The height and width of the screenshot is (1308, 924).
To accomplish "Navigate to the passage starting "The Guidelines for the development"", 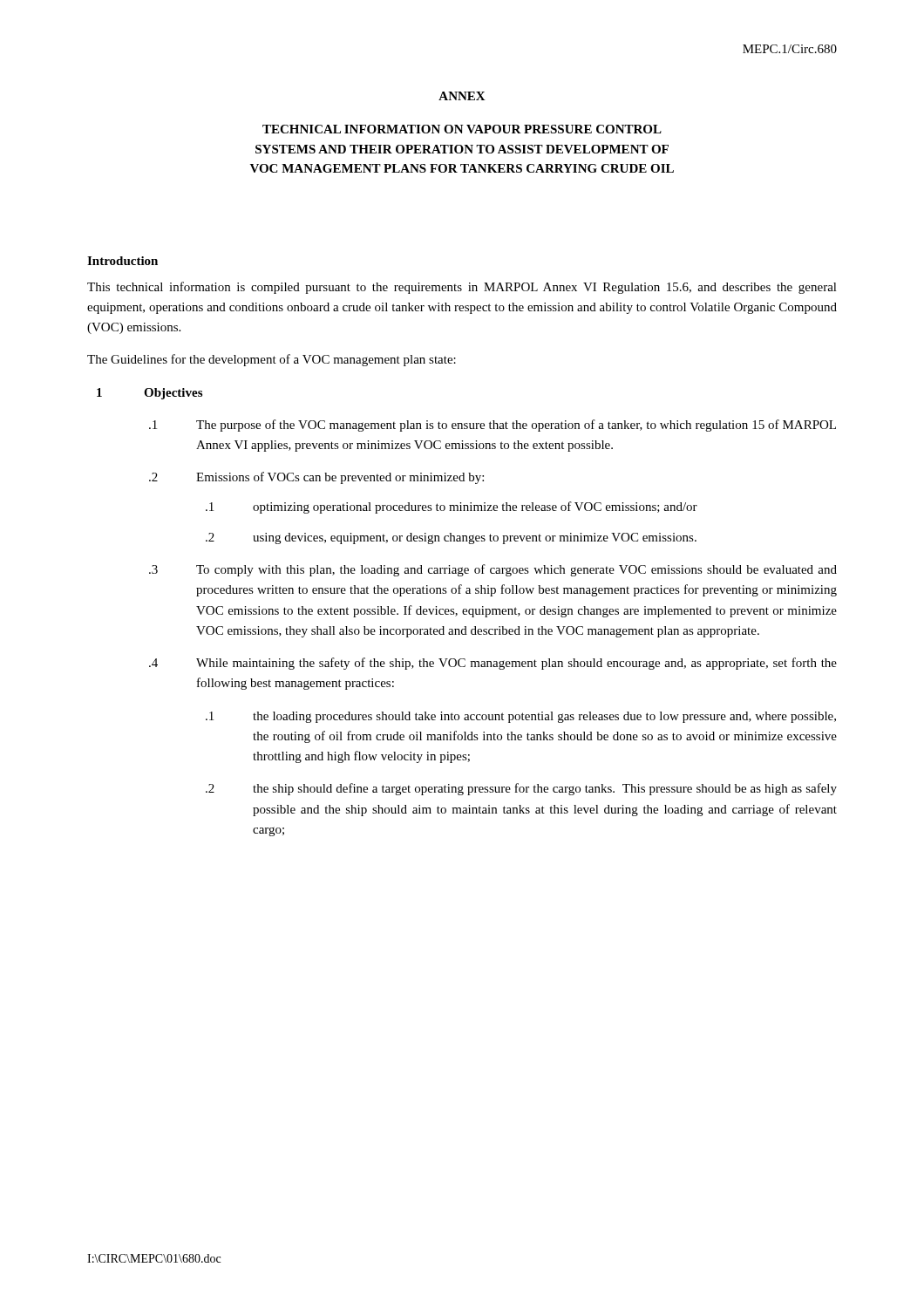I will 272,360.
